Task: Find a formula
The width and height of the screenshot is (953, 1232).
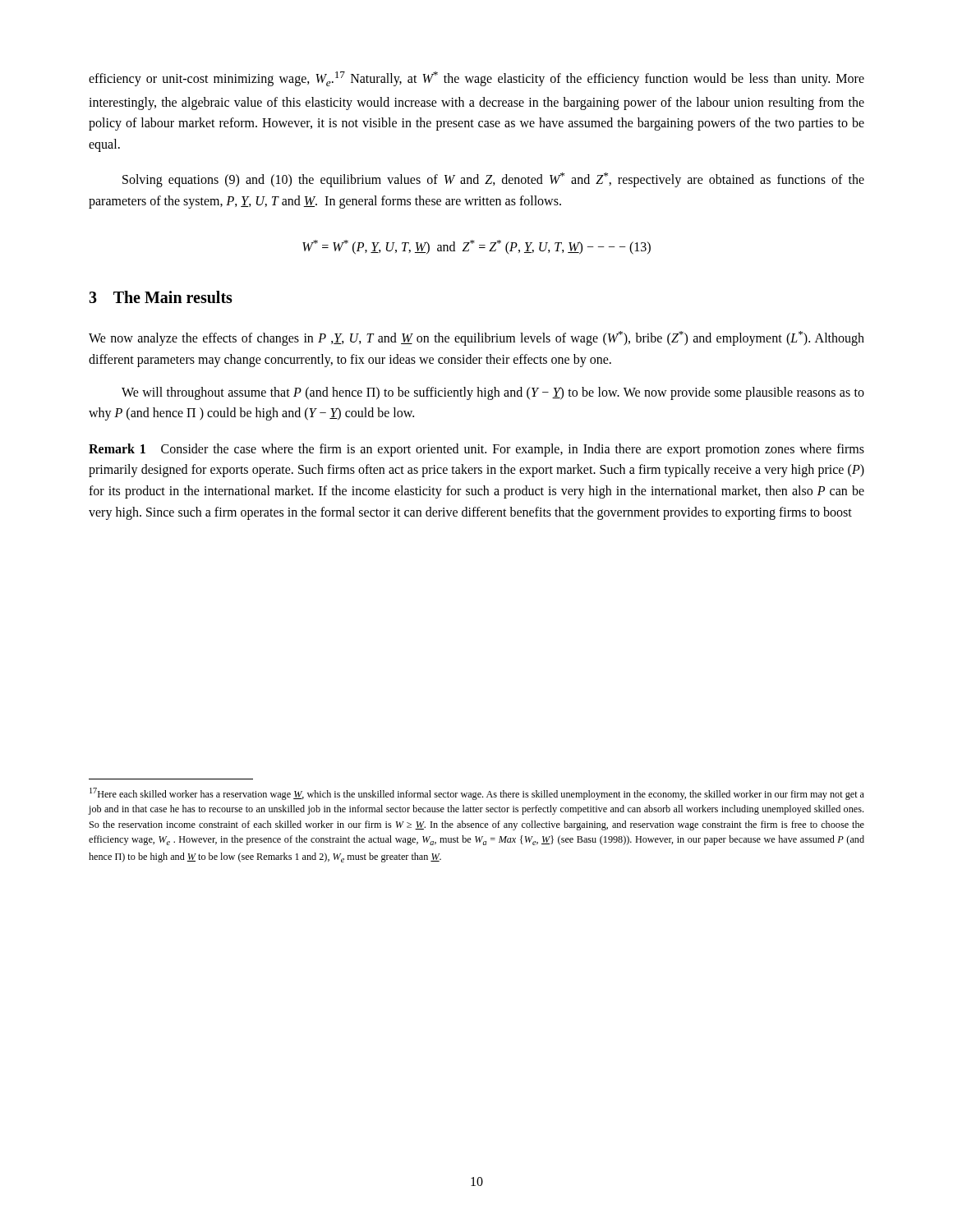Action: point(476,245)
